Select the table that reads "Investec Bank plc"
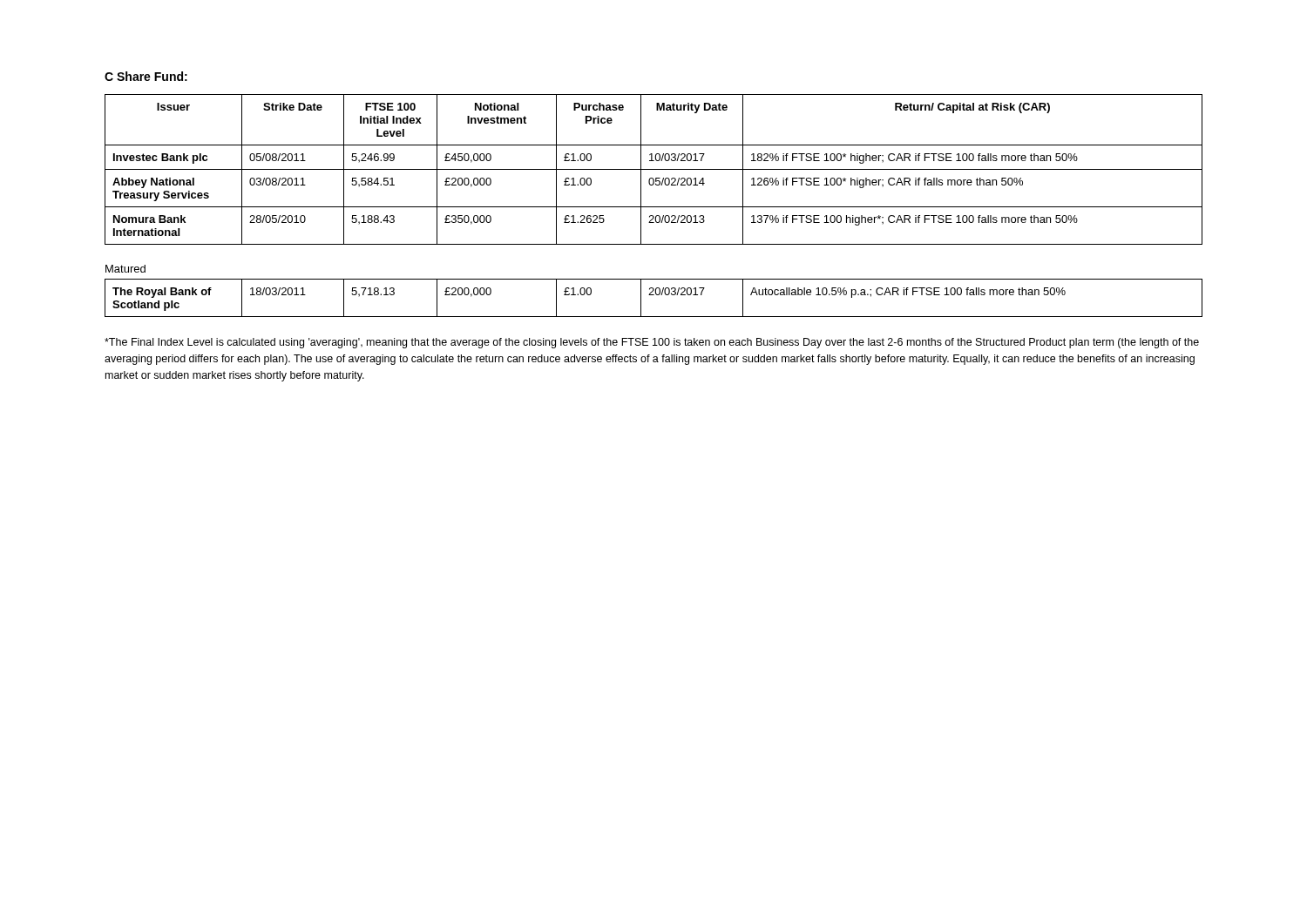 (654, 169)
